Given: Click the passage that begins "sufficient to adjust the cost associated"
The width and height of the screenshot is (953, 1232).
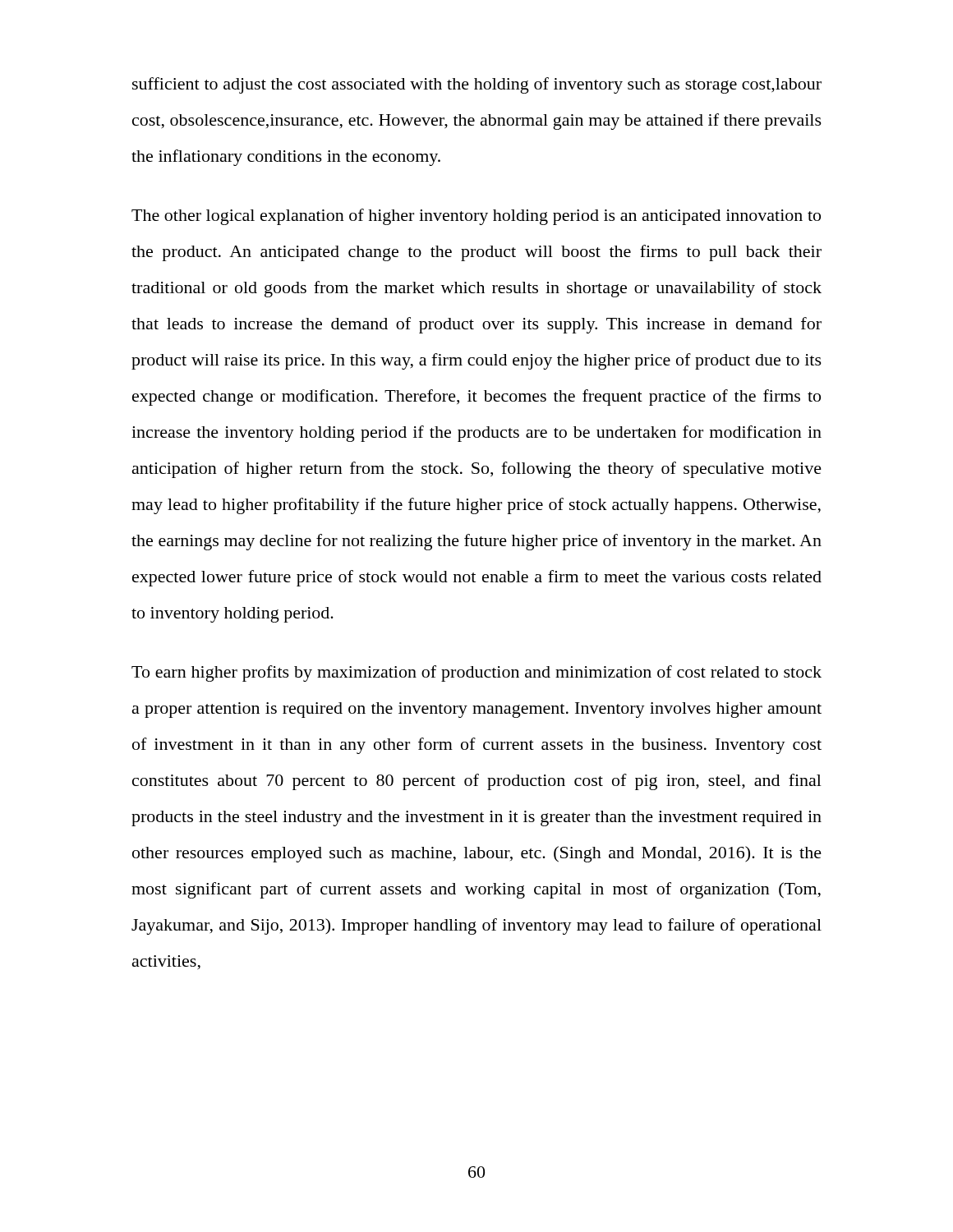Looking at the screenshot, I should point(476,120).
